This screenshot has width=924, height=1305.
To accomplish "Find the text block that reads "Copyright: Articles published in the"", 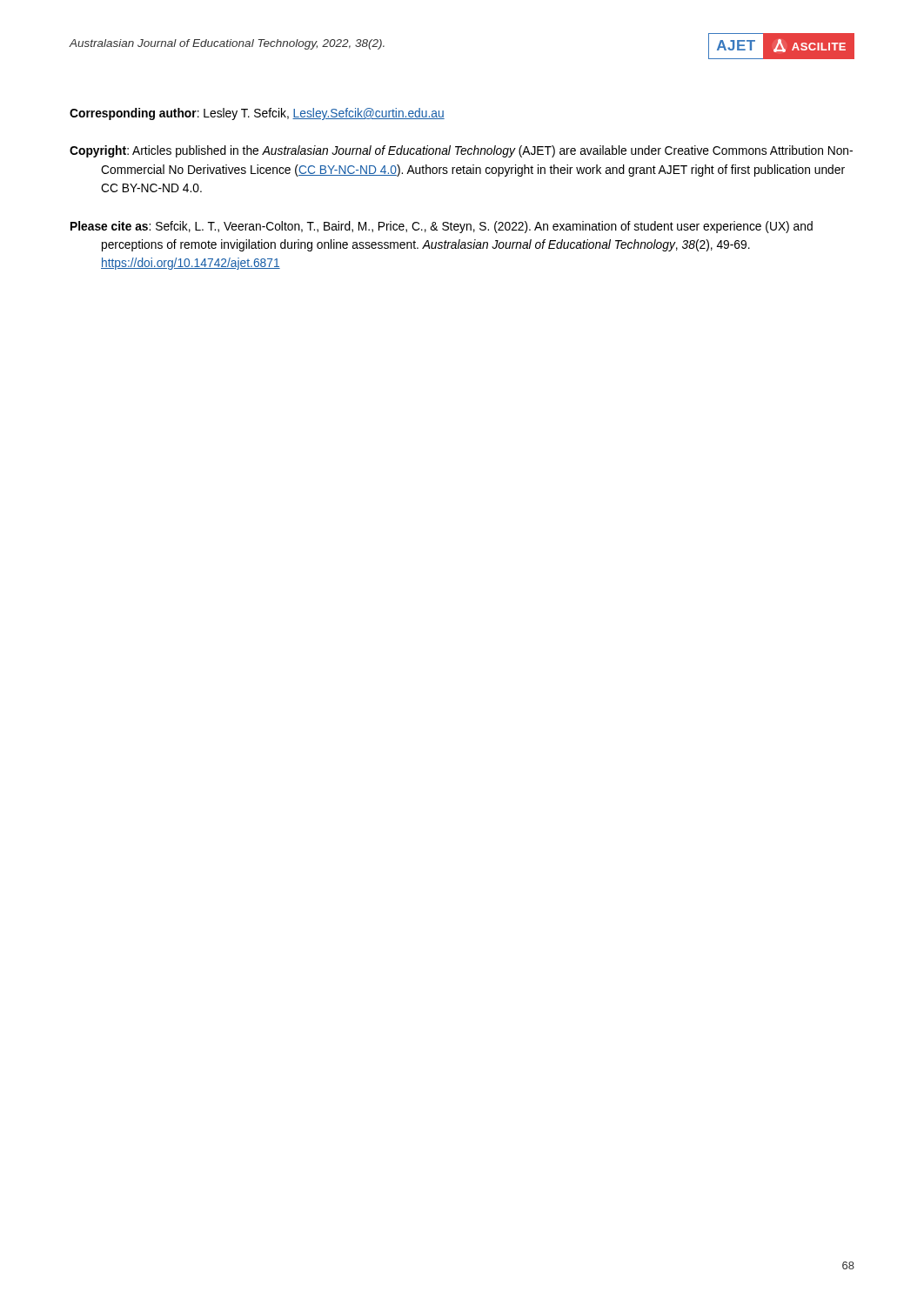I will [461, 170].
